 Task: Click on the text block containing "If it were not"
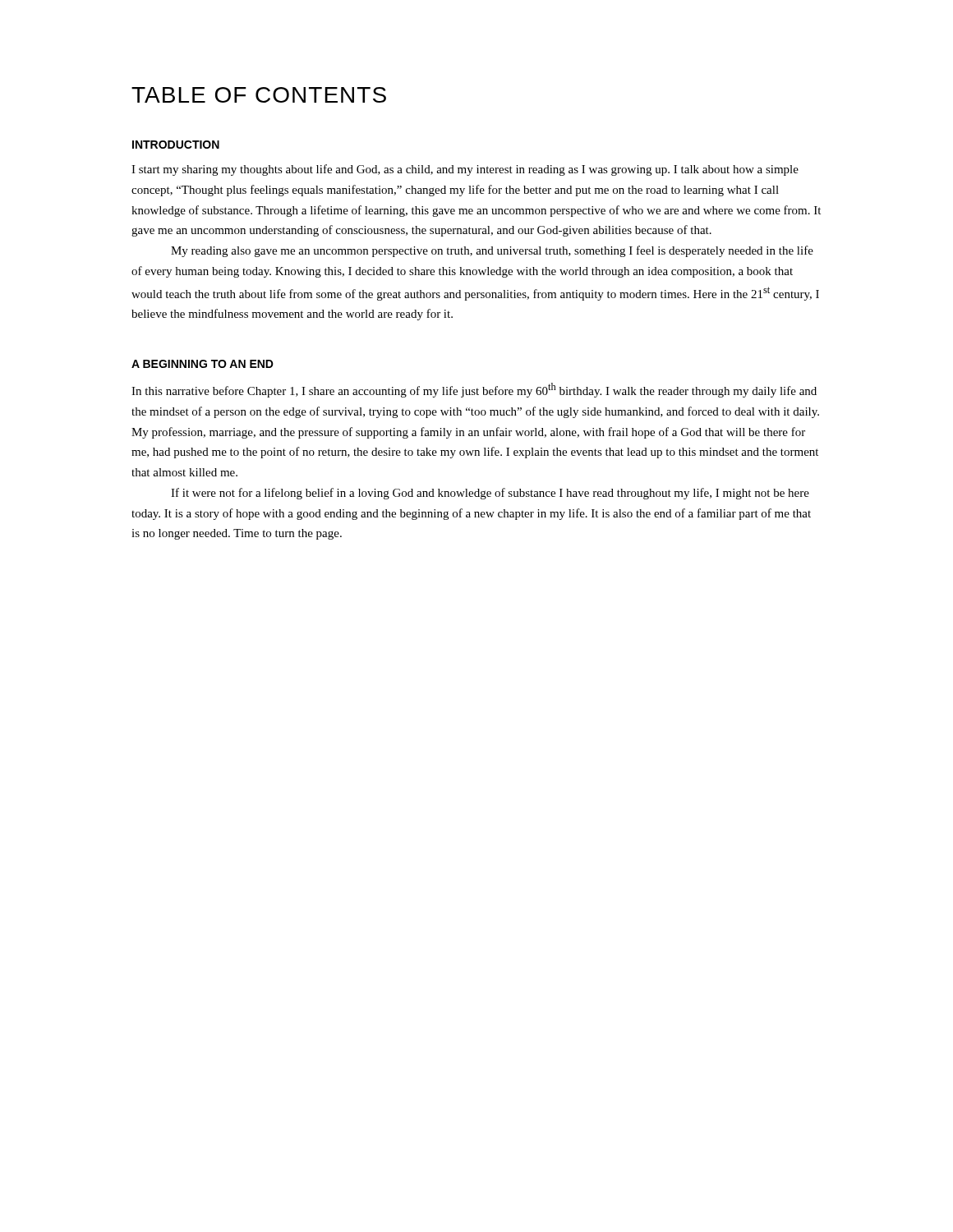click(x=476, y=513)
